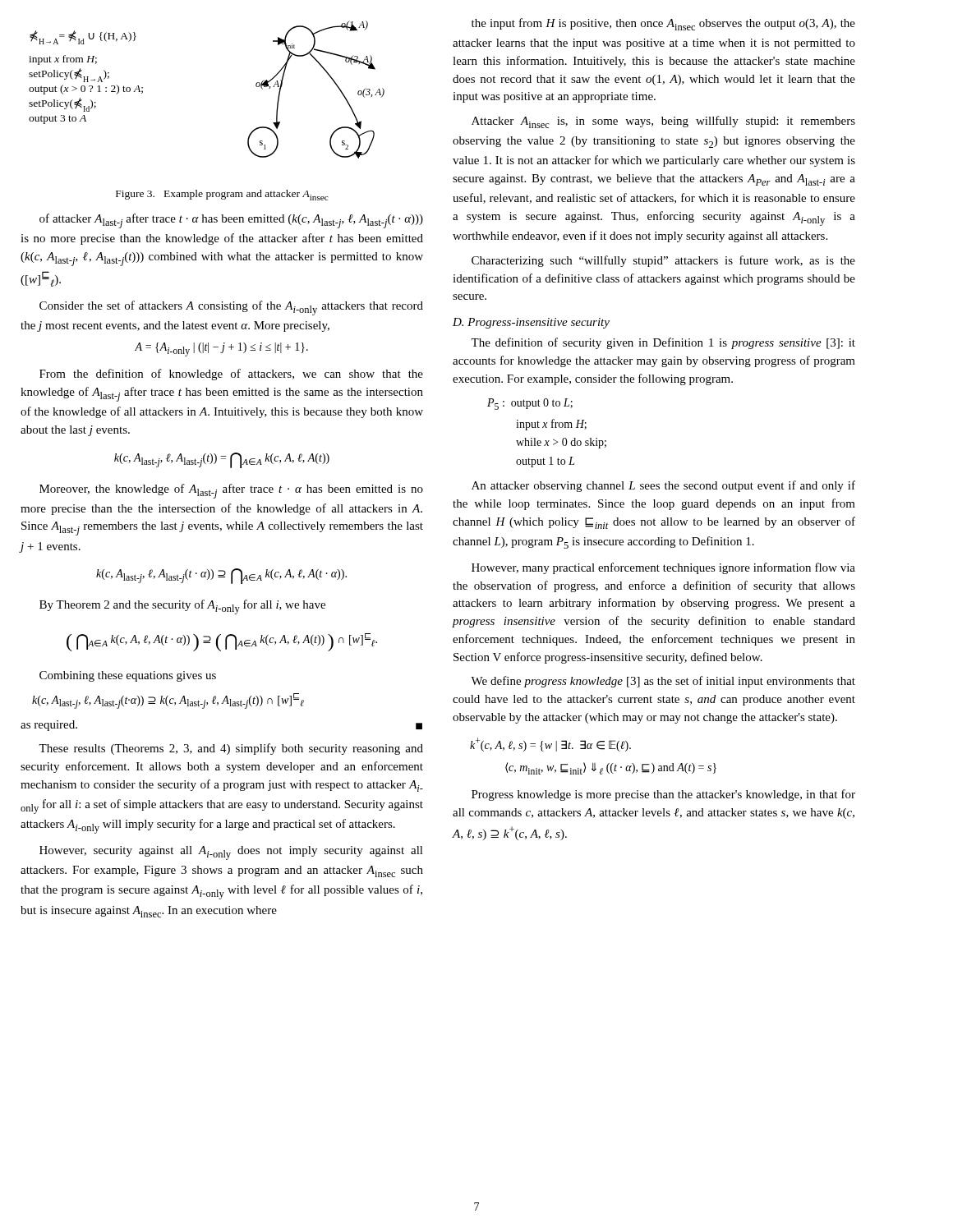Find the block on this page that starts "By Theorem 2"
Viewport: 953px width, 1232px height.
tap(222, 606)
